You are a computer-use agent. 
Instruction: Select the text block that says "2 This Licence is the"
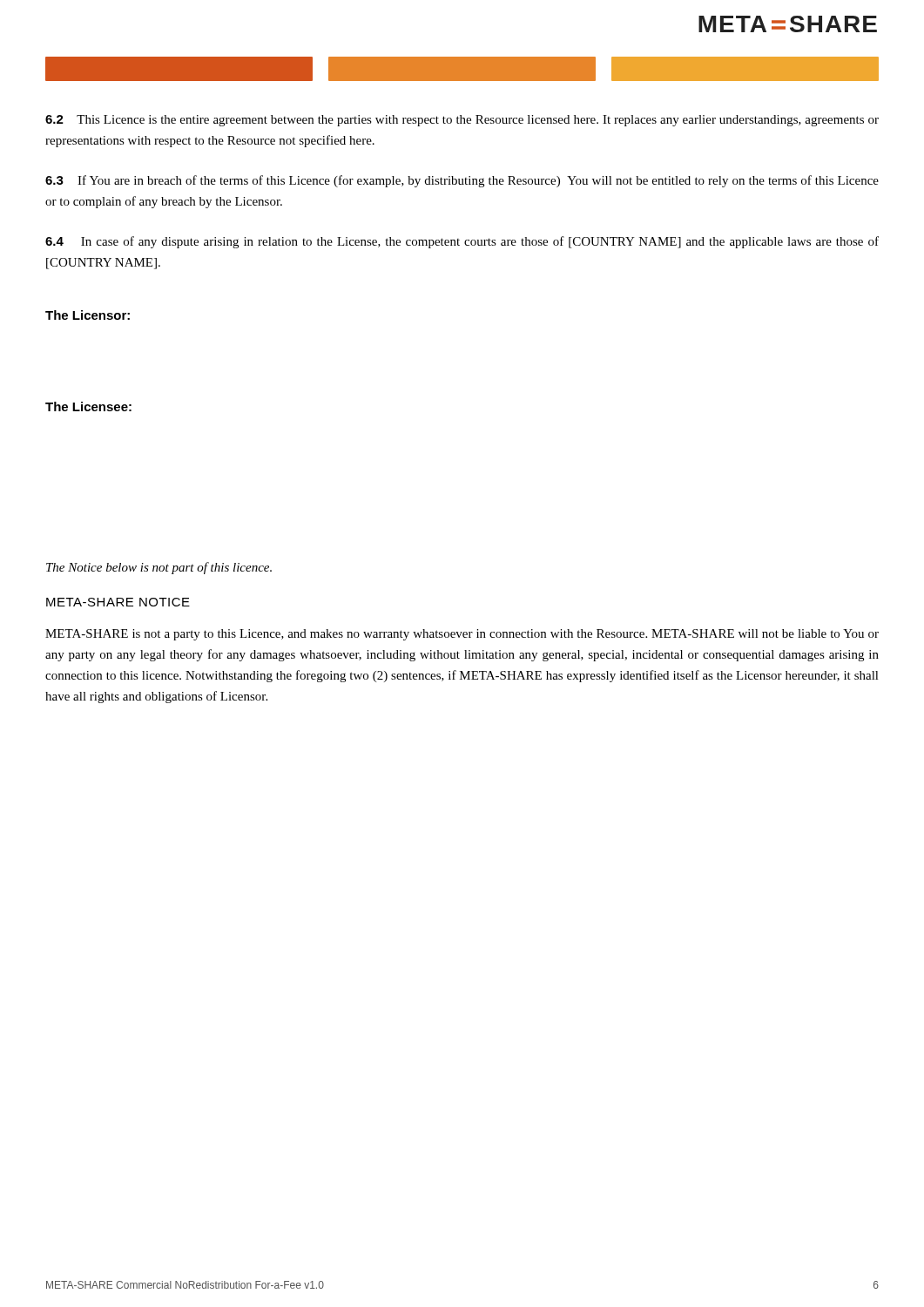pyautogui.click(x=462, y=129)
